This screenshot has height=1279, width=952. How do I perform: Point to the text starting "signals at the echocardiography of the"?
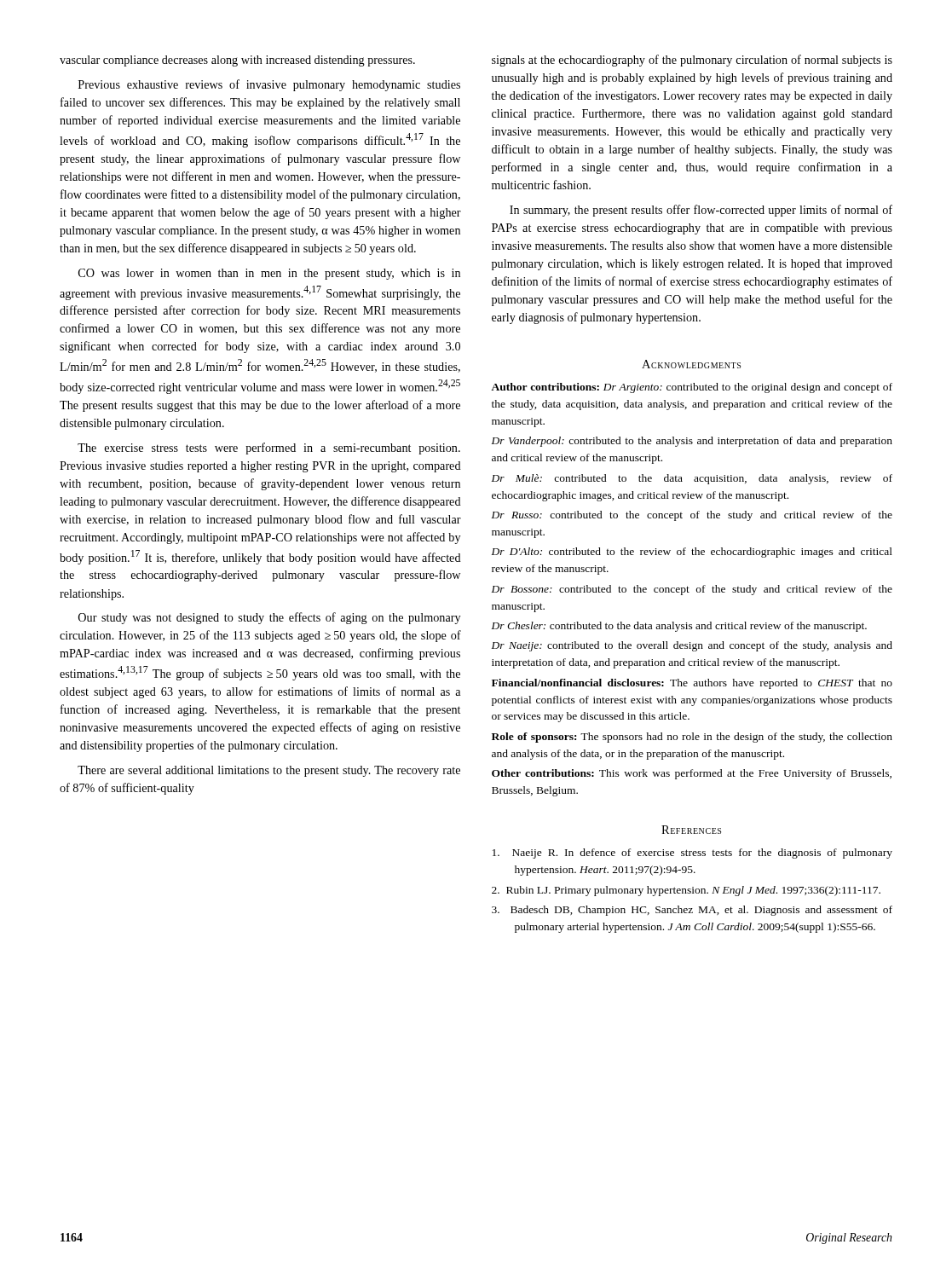point(692,61)
